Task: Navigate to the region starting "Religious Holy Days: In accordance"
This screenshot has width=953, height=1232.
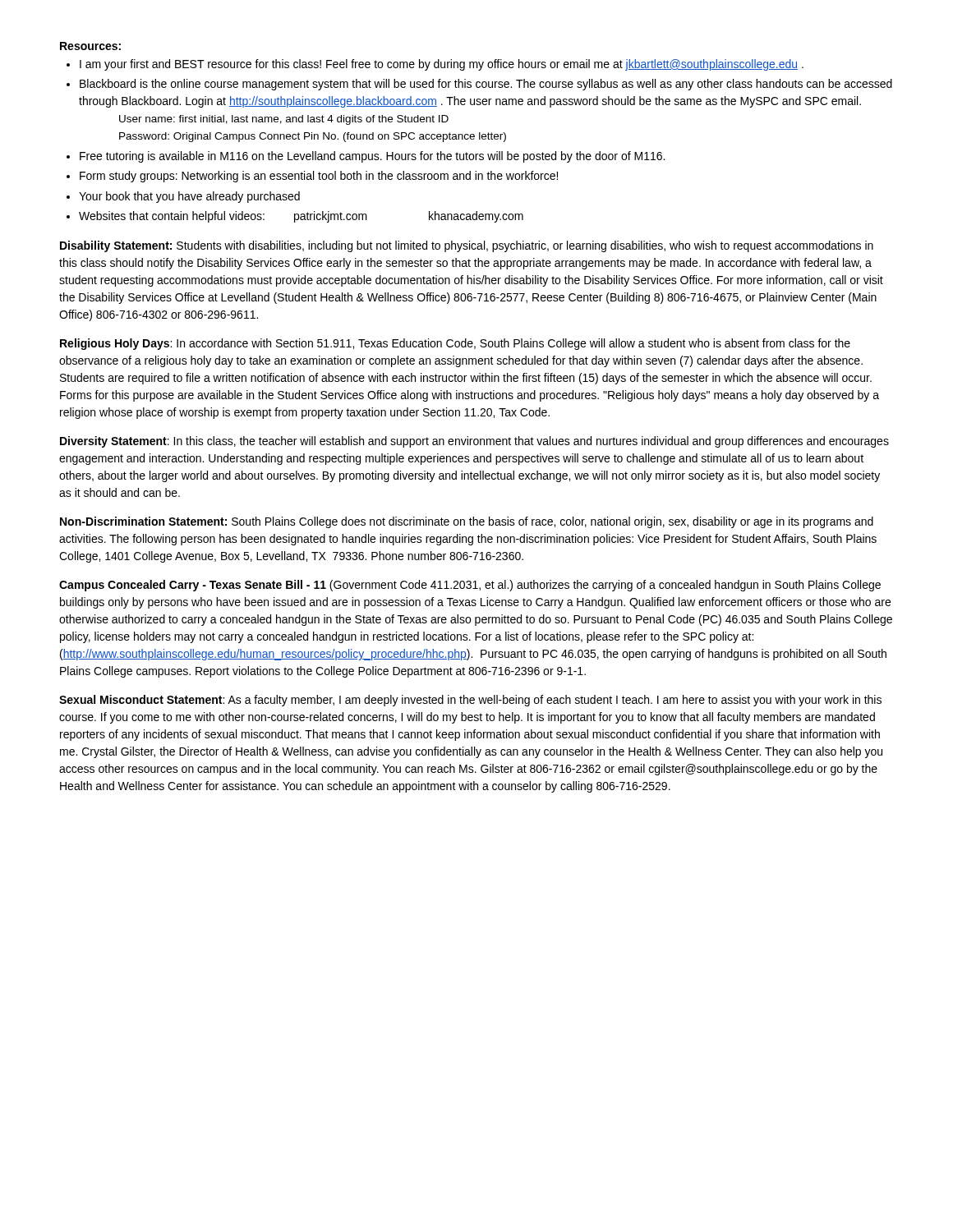Action: [x=469, y=378]
